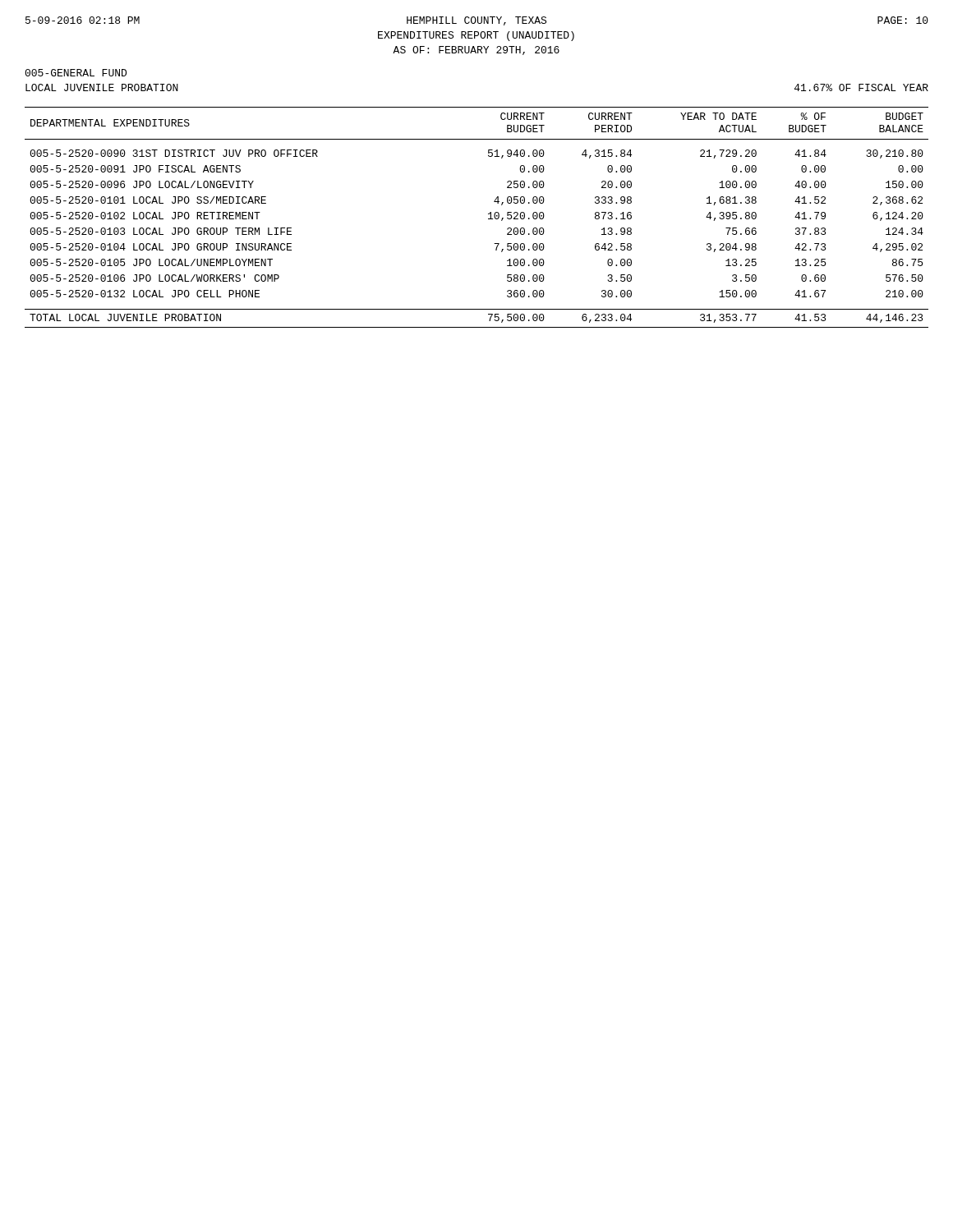Locate the table with the text "005-5-2520-0103 LOCAL JPO GROUP"
This screenshot has height=1232, width=953.
476,217
